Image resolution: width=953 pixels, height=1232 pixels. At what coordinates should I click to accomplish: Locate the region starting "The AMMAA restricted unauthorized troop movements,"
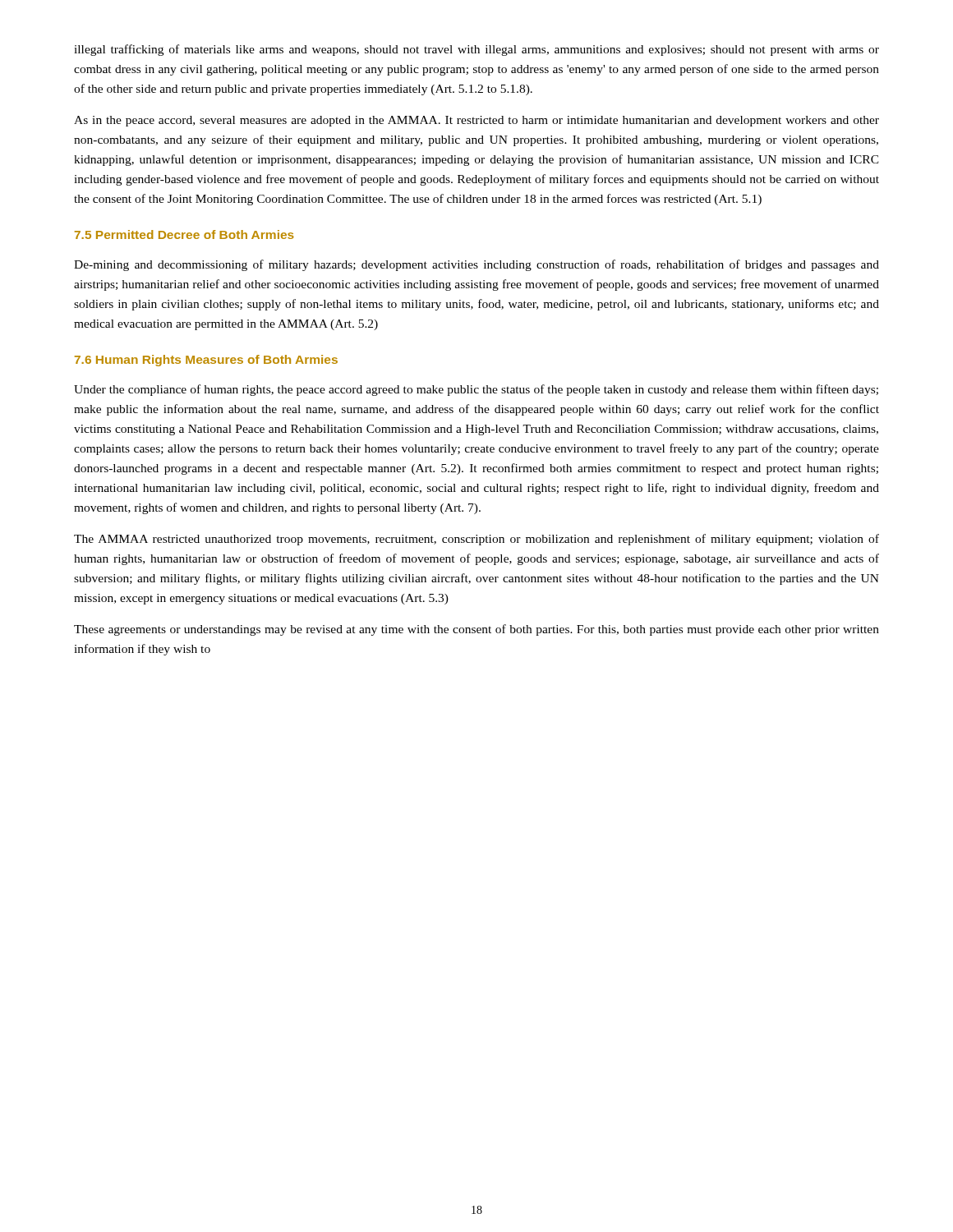pos(476,569)
